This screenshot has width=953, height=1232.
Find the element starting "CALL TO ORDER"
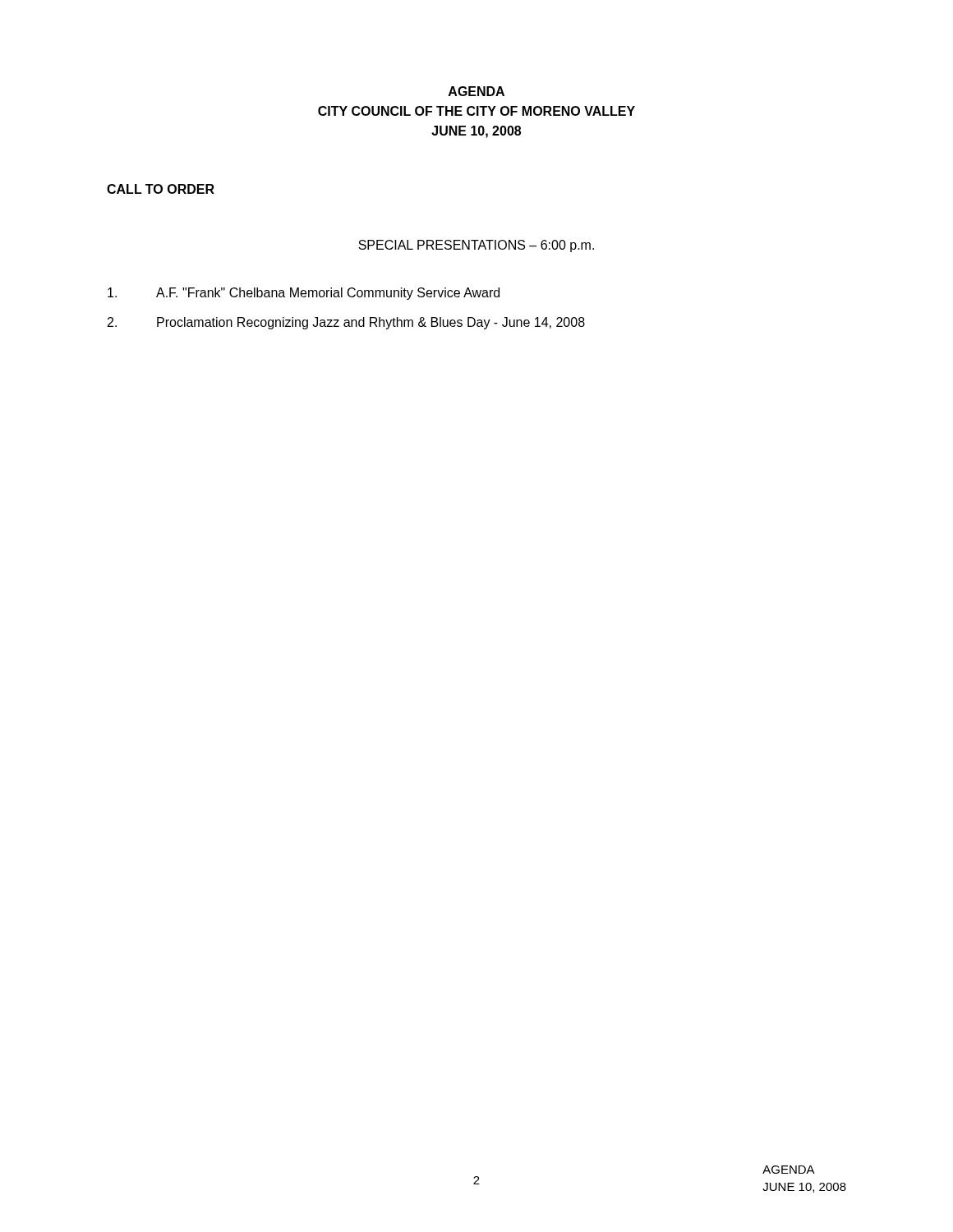(x=161, y=189)
